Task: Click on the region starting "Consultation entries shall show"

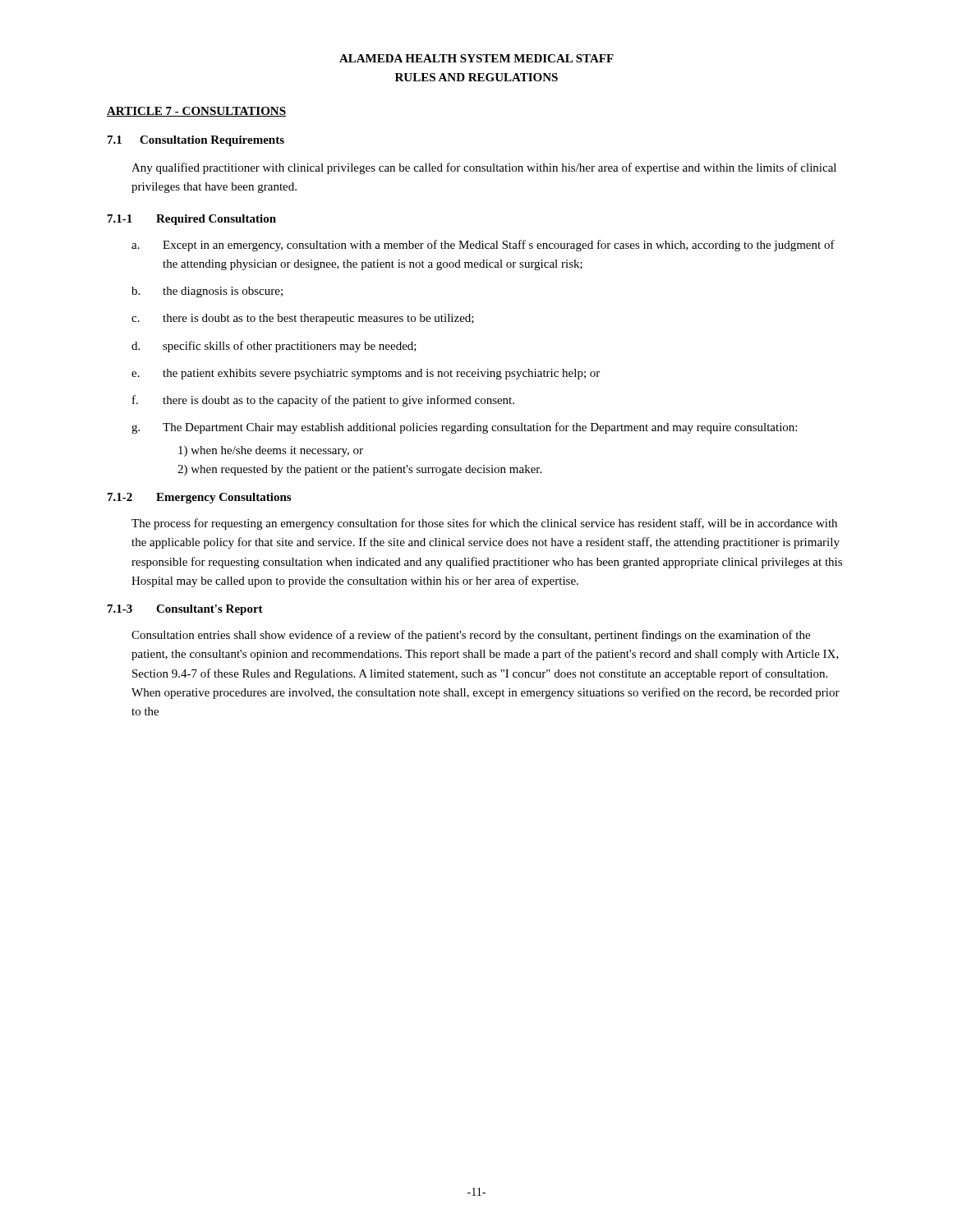Action: click(x=485, y=673)
